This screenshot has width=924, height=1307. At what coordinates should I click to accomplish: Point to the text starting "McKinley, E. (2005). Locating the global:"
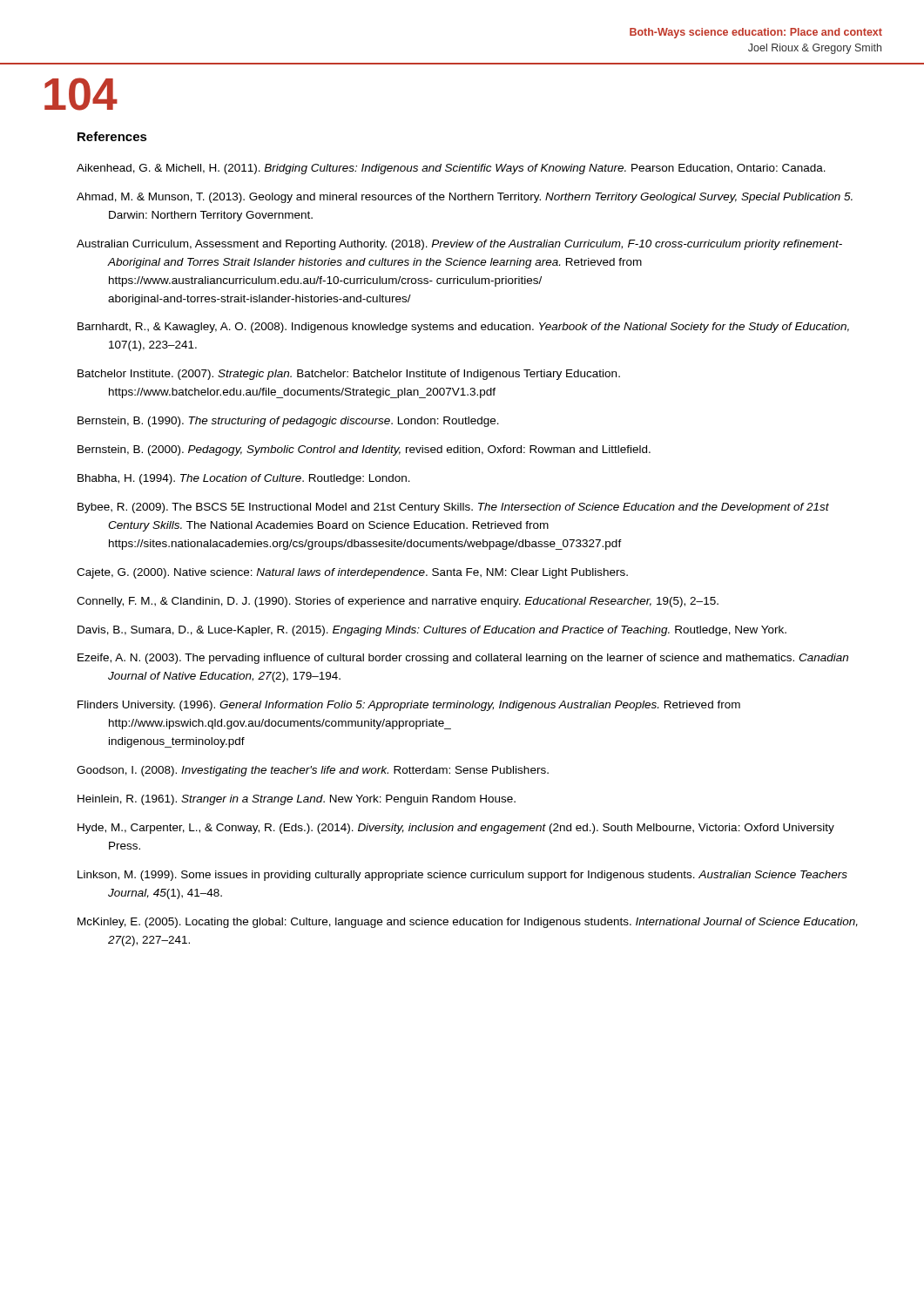point(468,930)
